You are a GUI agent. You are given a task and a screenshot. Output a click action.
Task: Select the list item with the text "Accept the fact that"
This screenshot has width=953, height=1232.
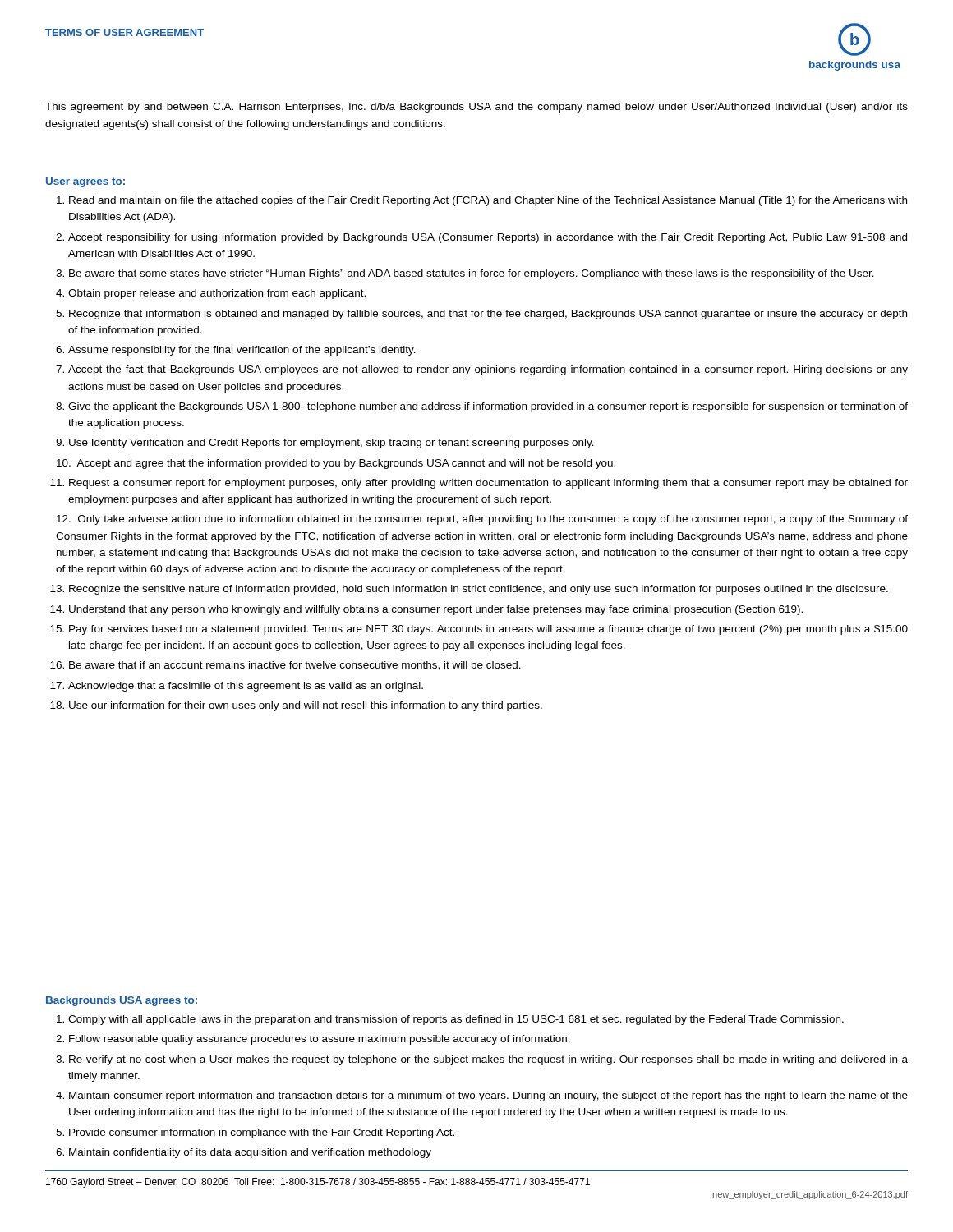coord(488,378)
